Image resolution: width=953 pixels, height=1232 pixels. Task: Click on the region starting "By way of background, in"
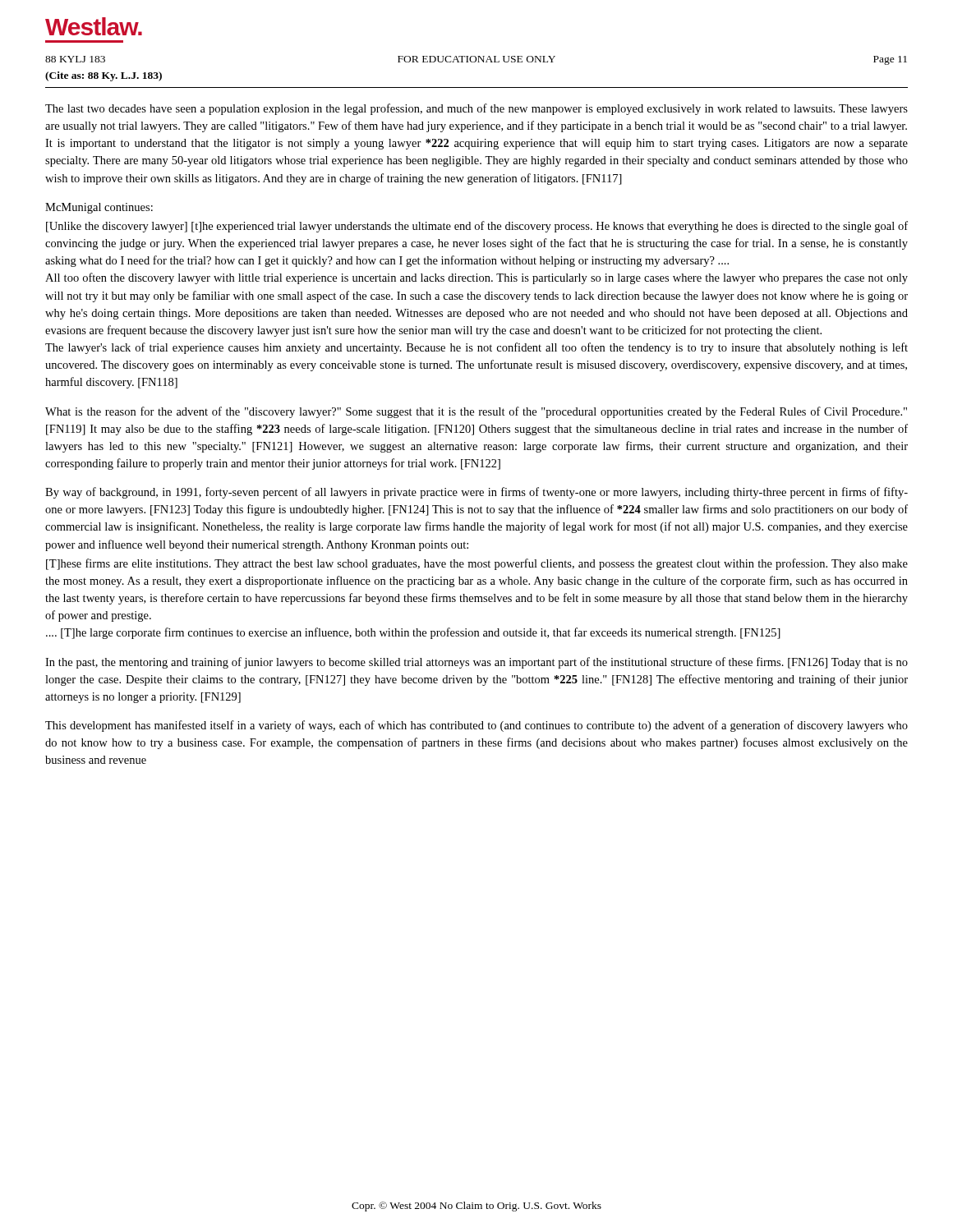[476, 518]
